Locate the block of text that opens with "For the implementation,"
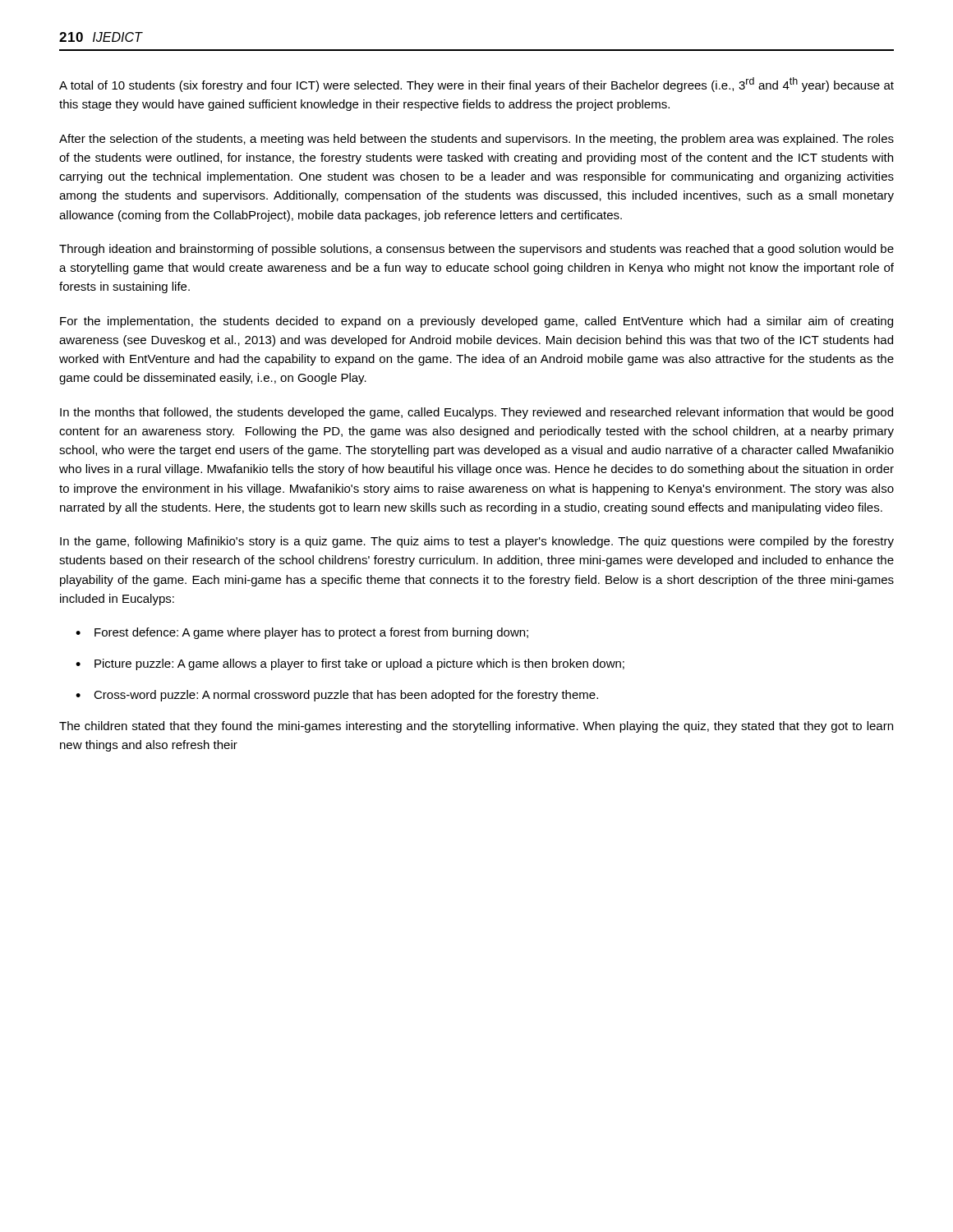 (x=476, y=349)
